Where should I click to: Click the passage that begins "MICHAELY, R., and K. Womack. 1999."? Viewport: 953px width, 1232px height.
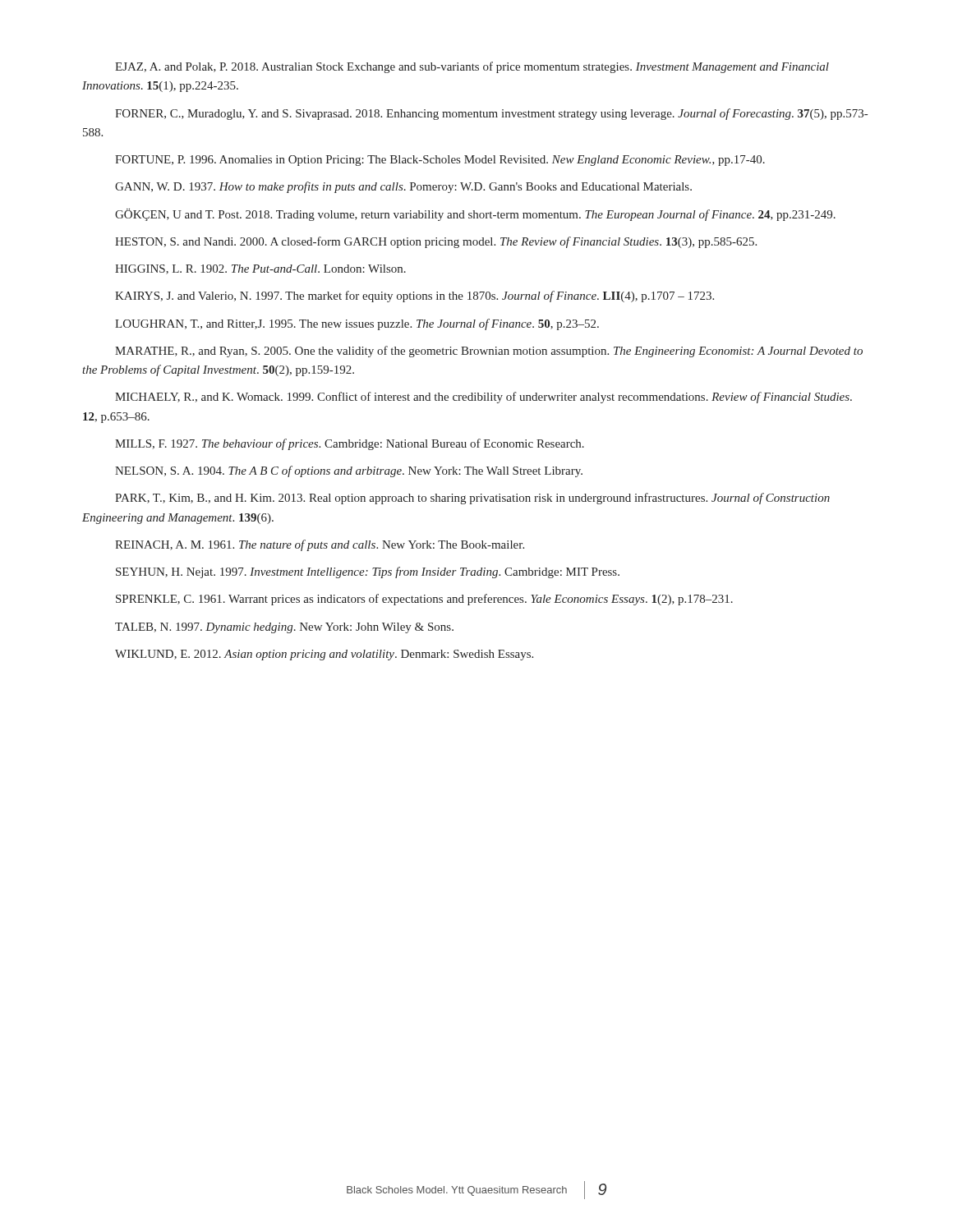point(467,406)
